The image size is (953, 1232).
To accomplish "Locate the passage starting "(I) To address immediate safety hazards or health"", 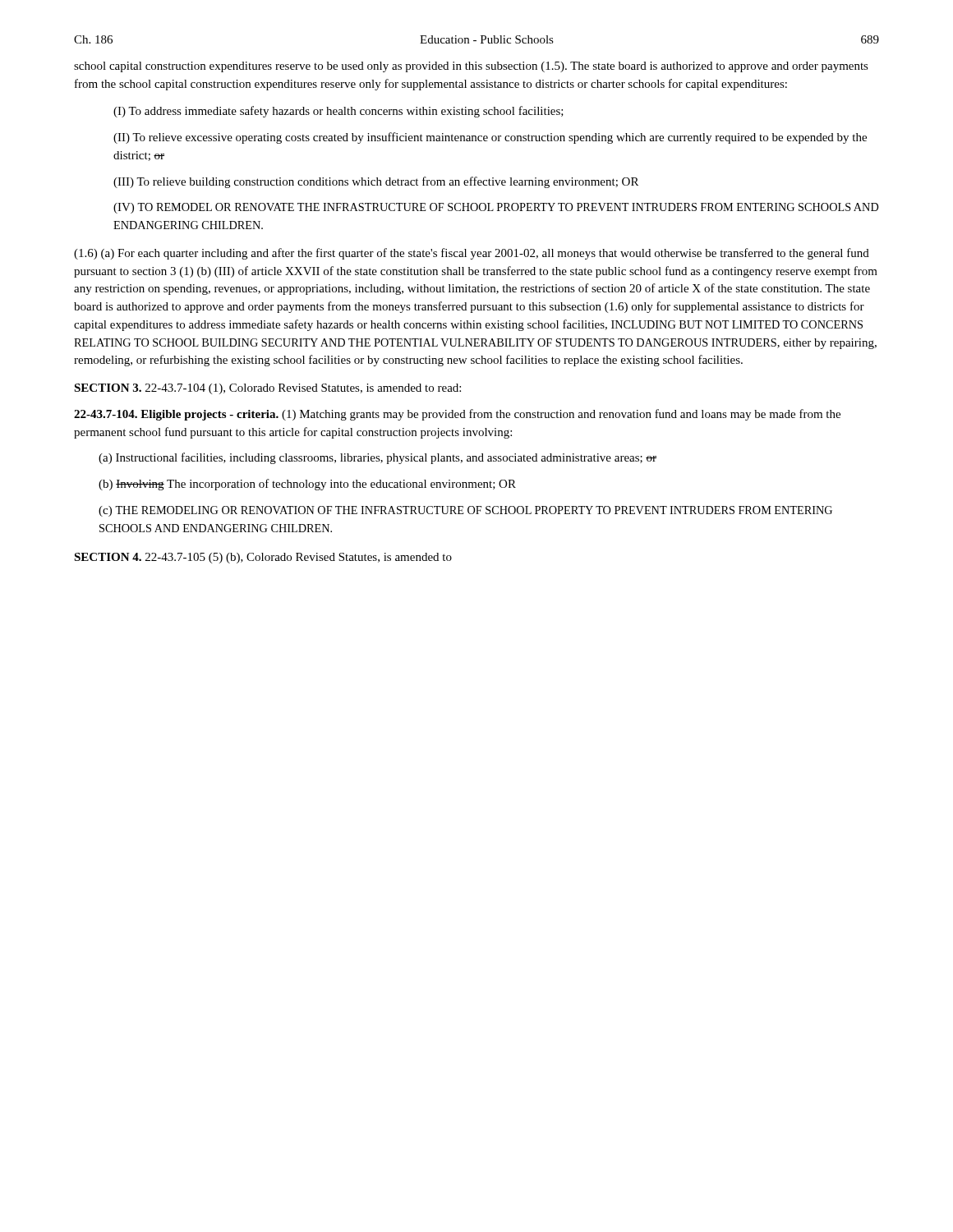I will (x=496, y=112).
